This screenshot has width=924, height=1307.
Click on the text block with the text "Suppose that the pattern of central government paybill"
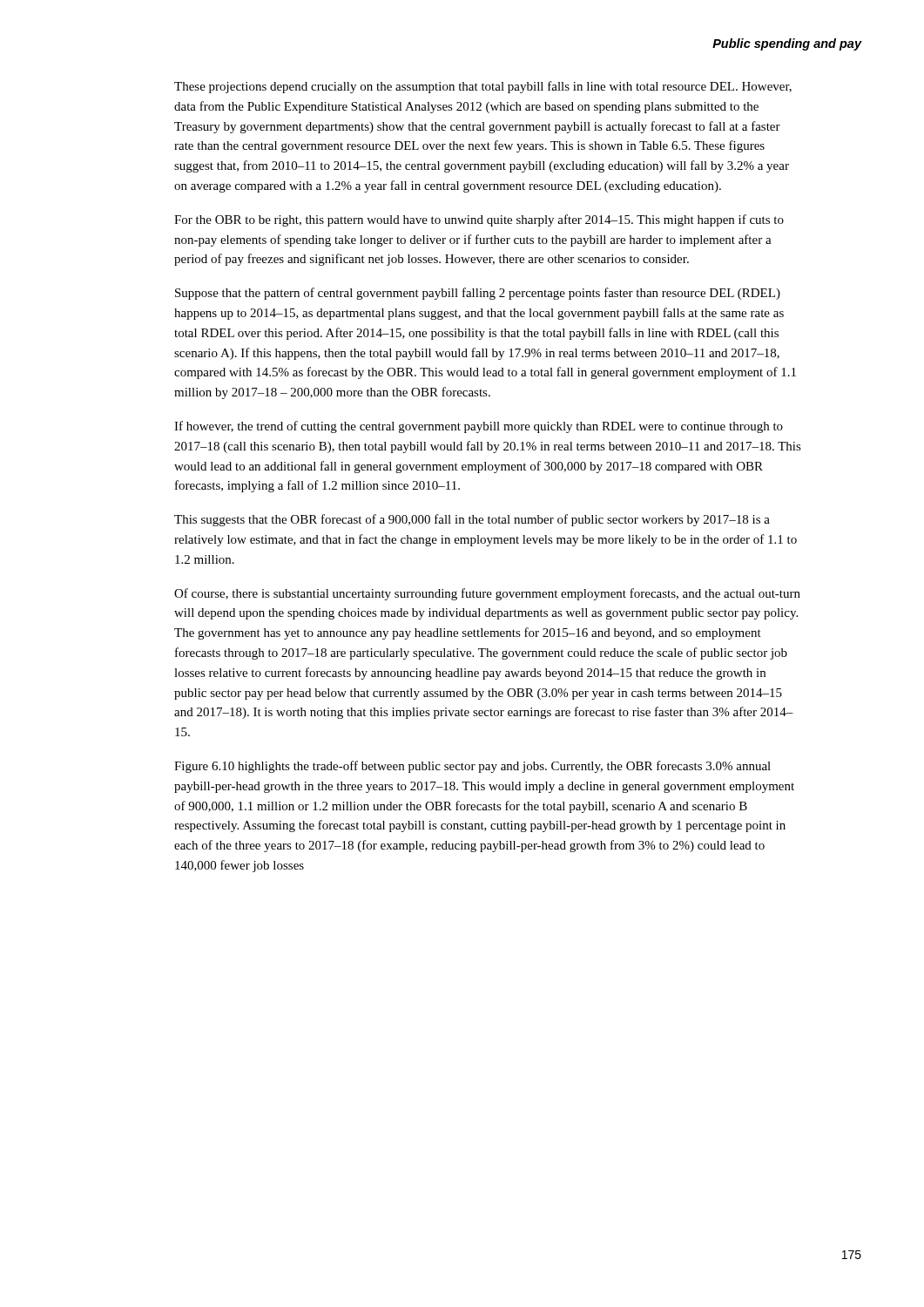point(488,343)
